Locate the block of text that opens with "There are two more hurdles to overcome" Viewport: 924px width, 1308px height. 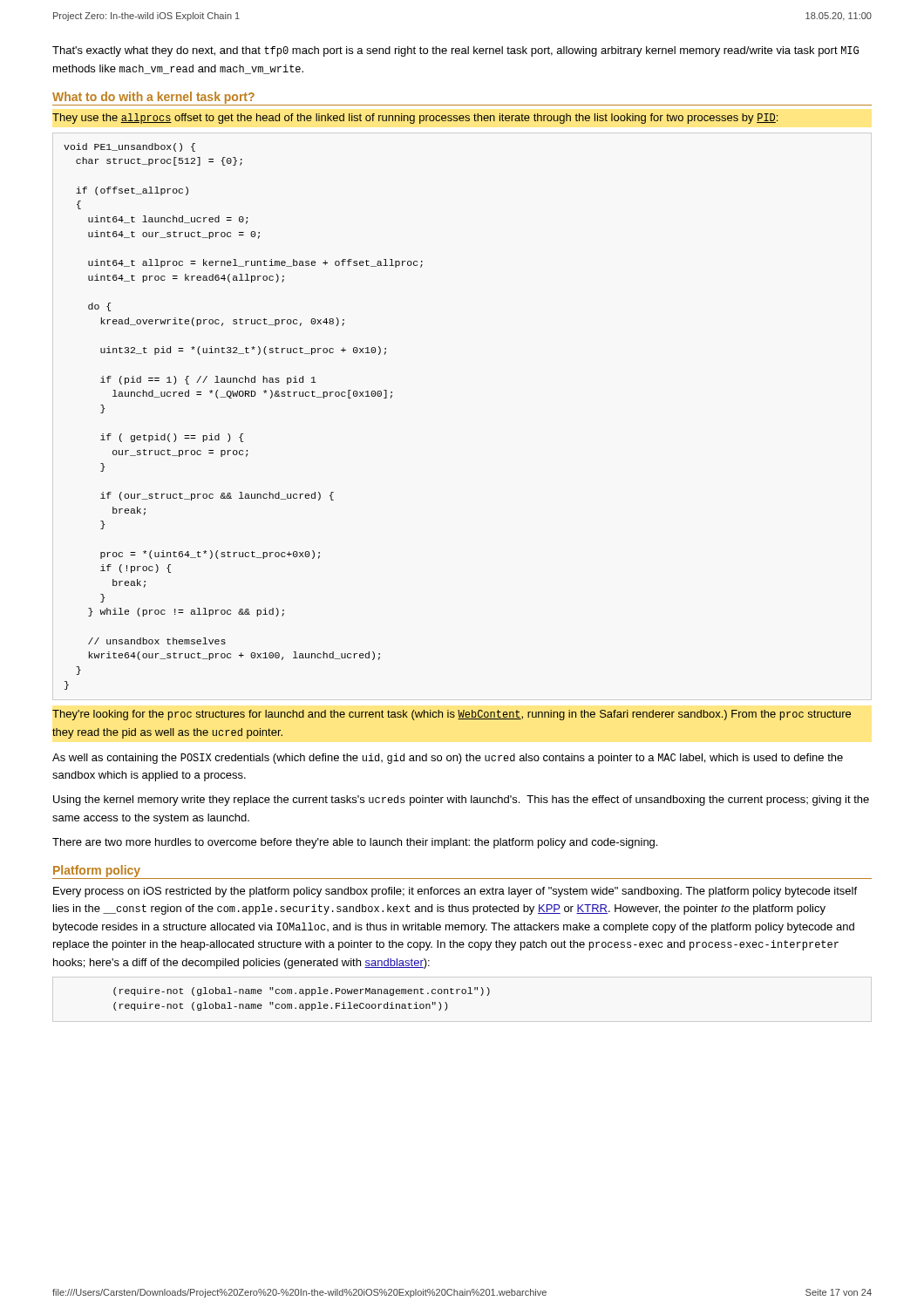pos(355,842)
